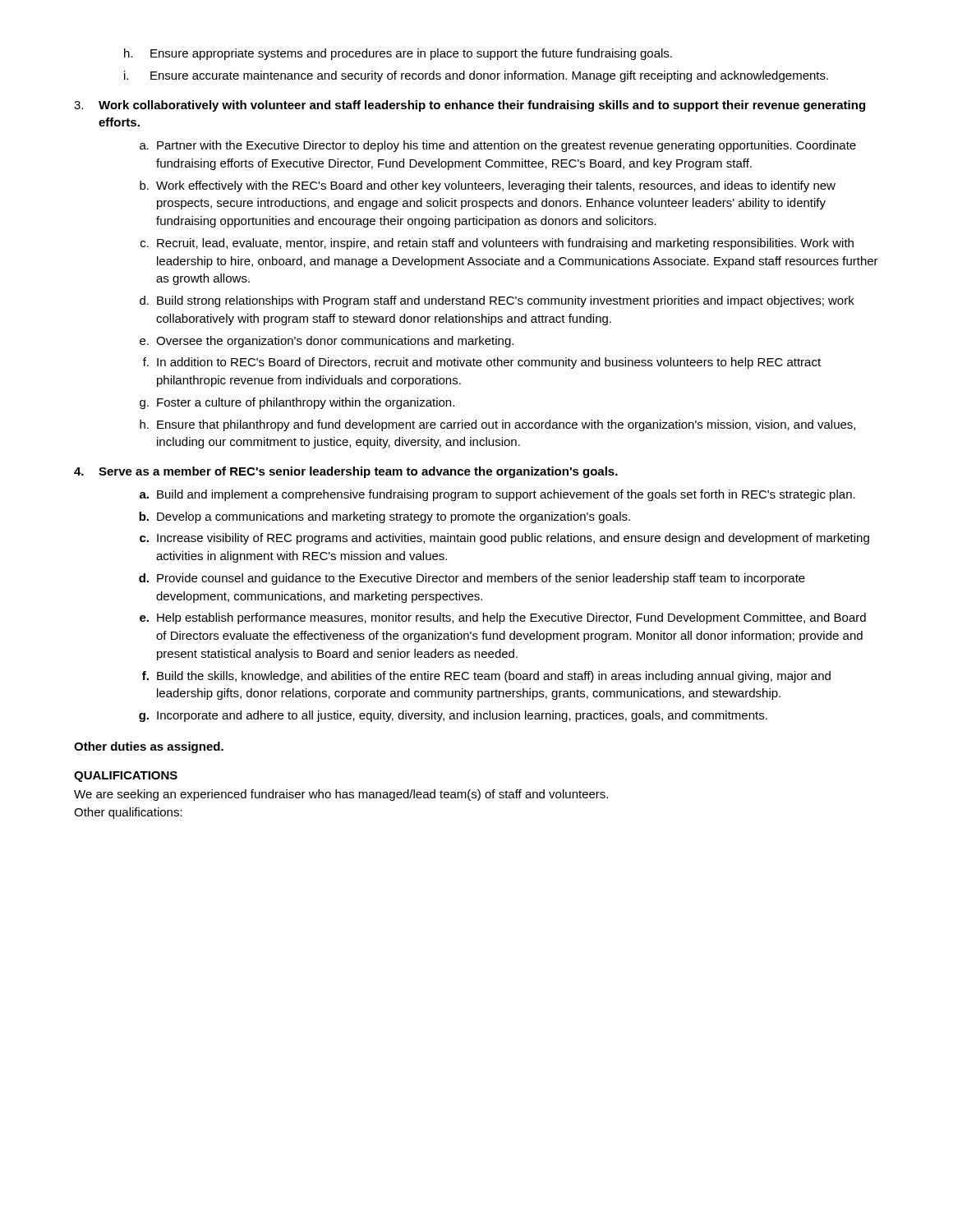Find the block starting "4. Serve as a member of"
The width and height of the screenshot is (953, 1232).
pyautogui.click(x=476, y=471)
